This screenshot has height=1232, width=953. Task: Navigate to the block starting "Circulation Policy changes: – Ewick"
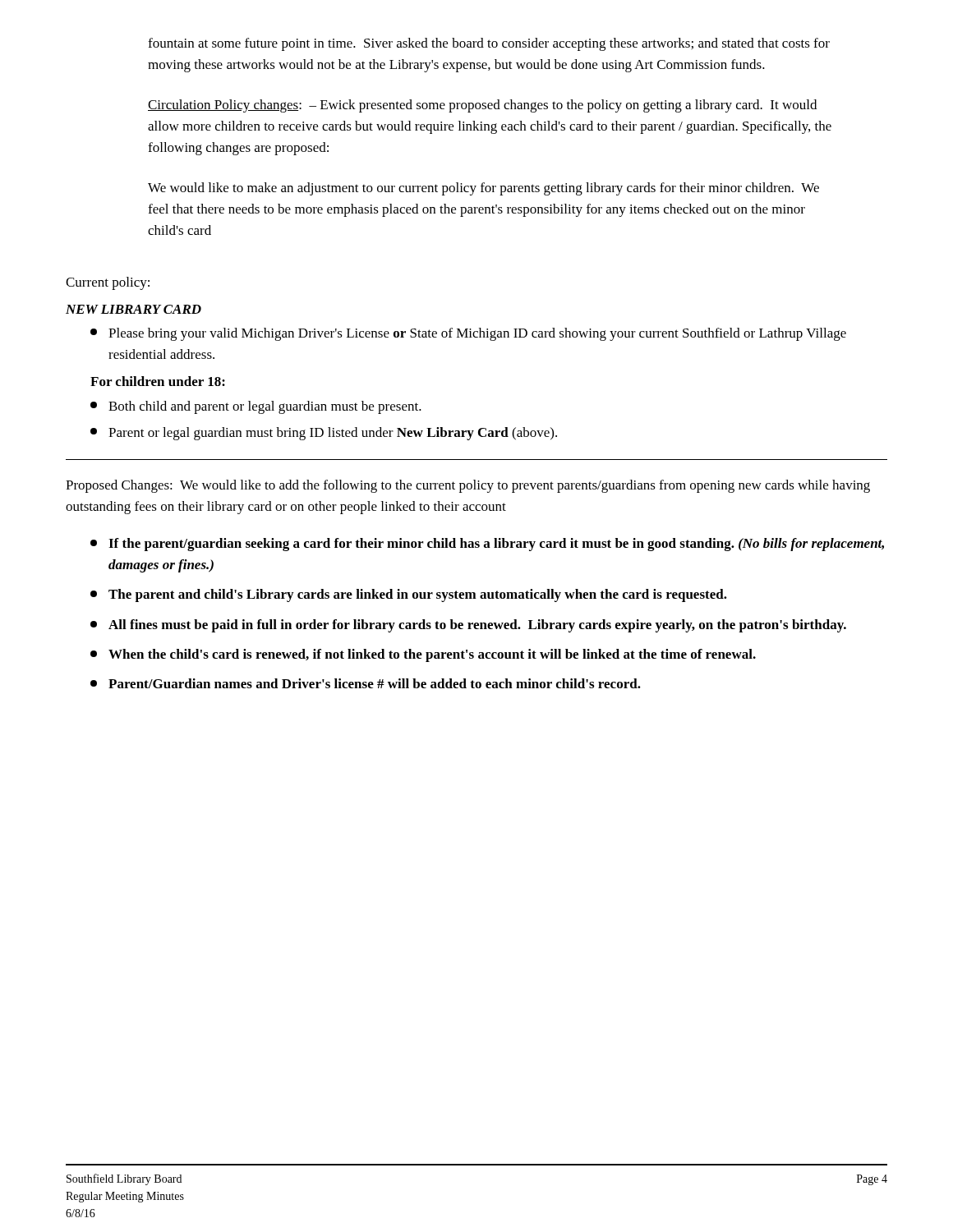click(490, 126)
